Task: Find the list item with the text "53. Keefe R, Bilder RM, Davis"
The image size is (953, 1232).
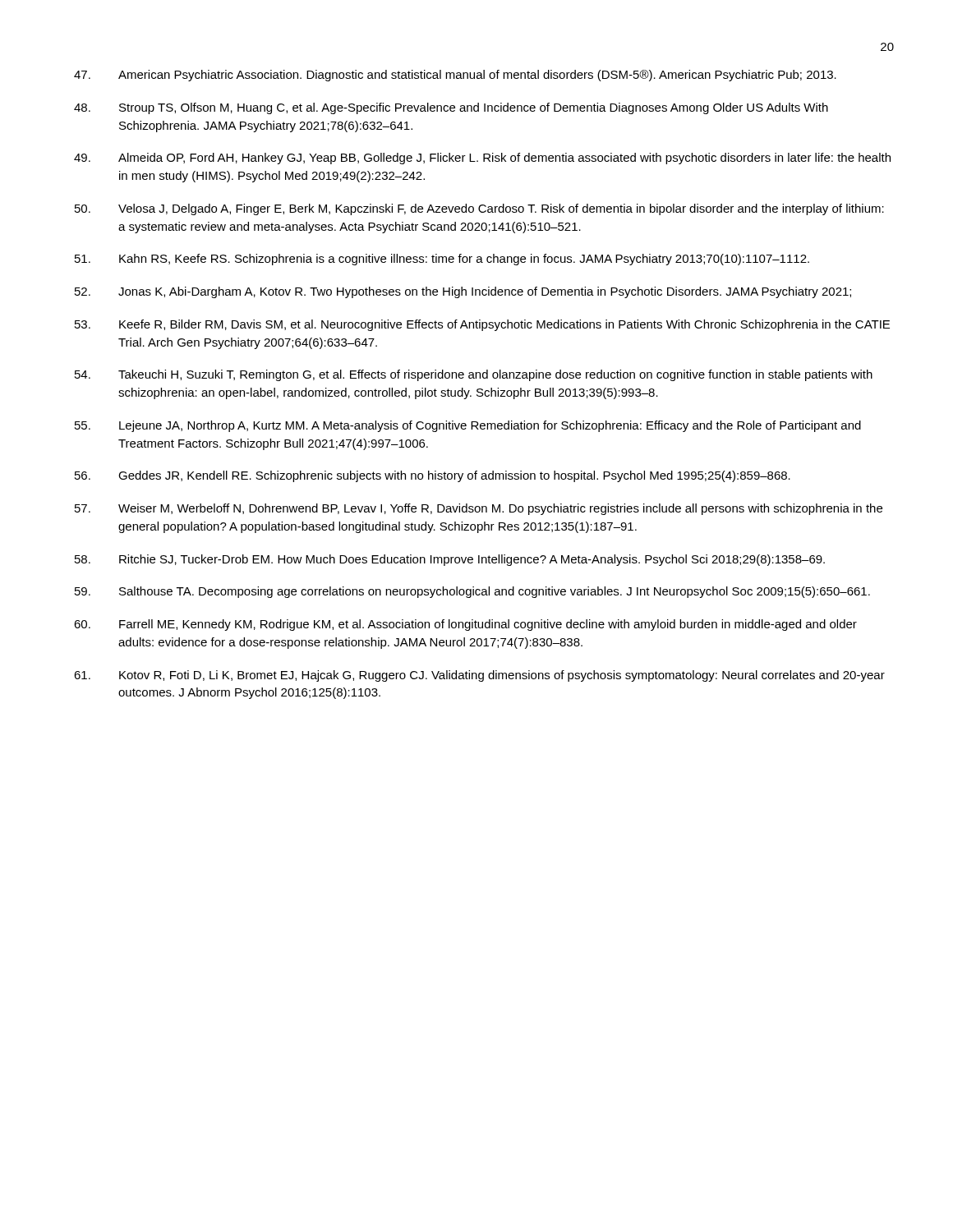Action: [x=484, y=333]
